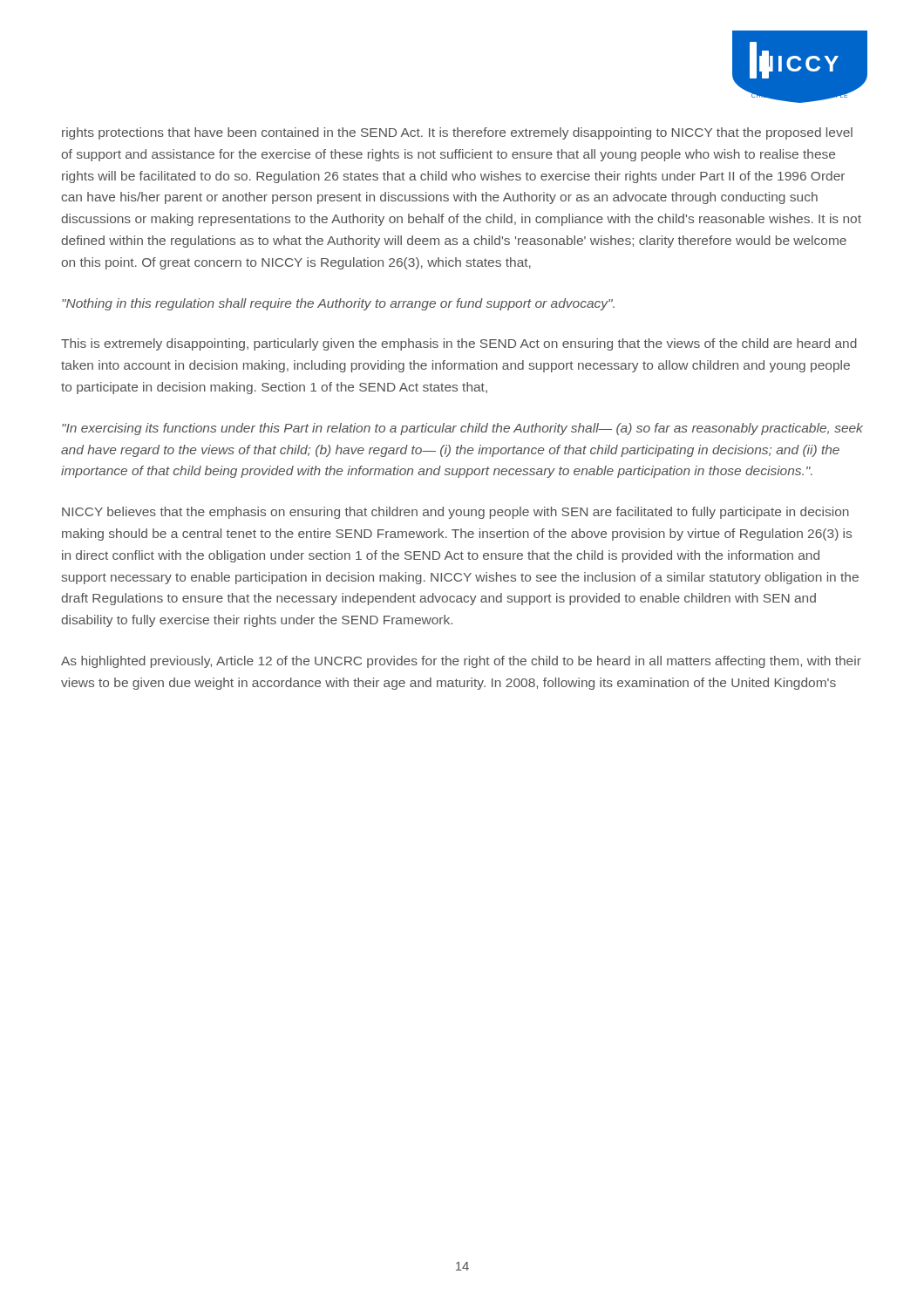Click on the text block that reads "This is extremely disappointing,"
The image size is (924, 1308).
(459, 365)
